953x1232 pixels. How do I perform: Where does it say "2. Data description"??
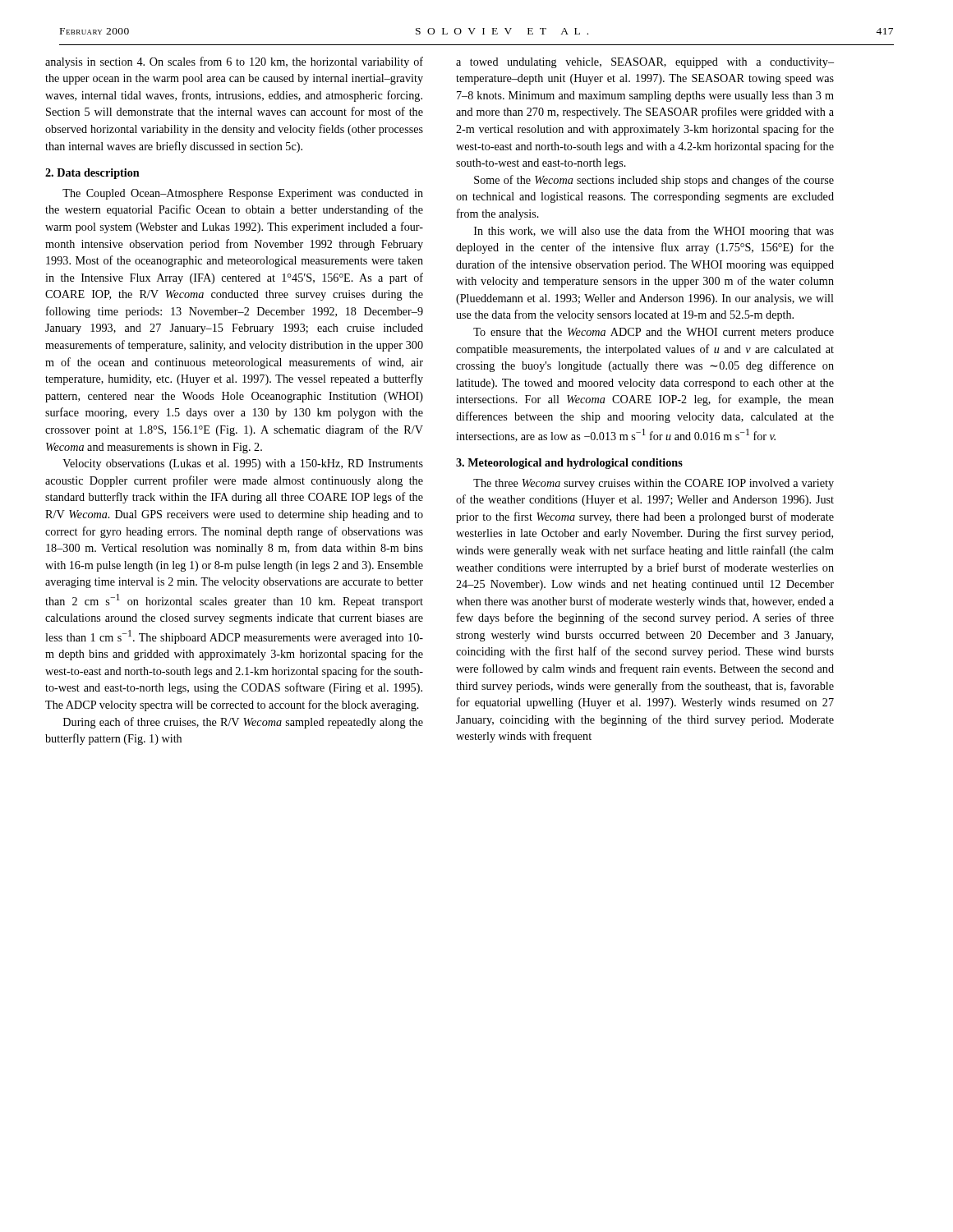[x=92, y=174]
